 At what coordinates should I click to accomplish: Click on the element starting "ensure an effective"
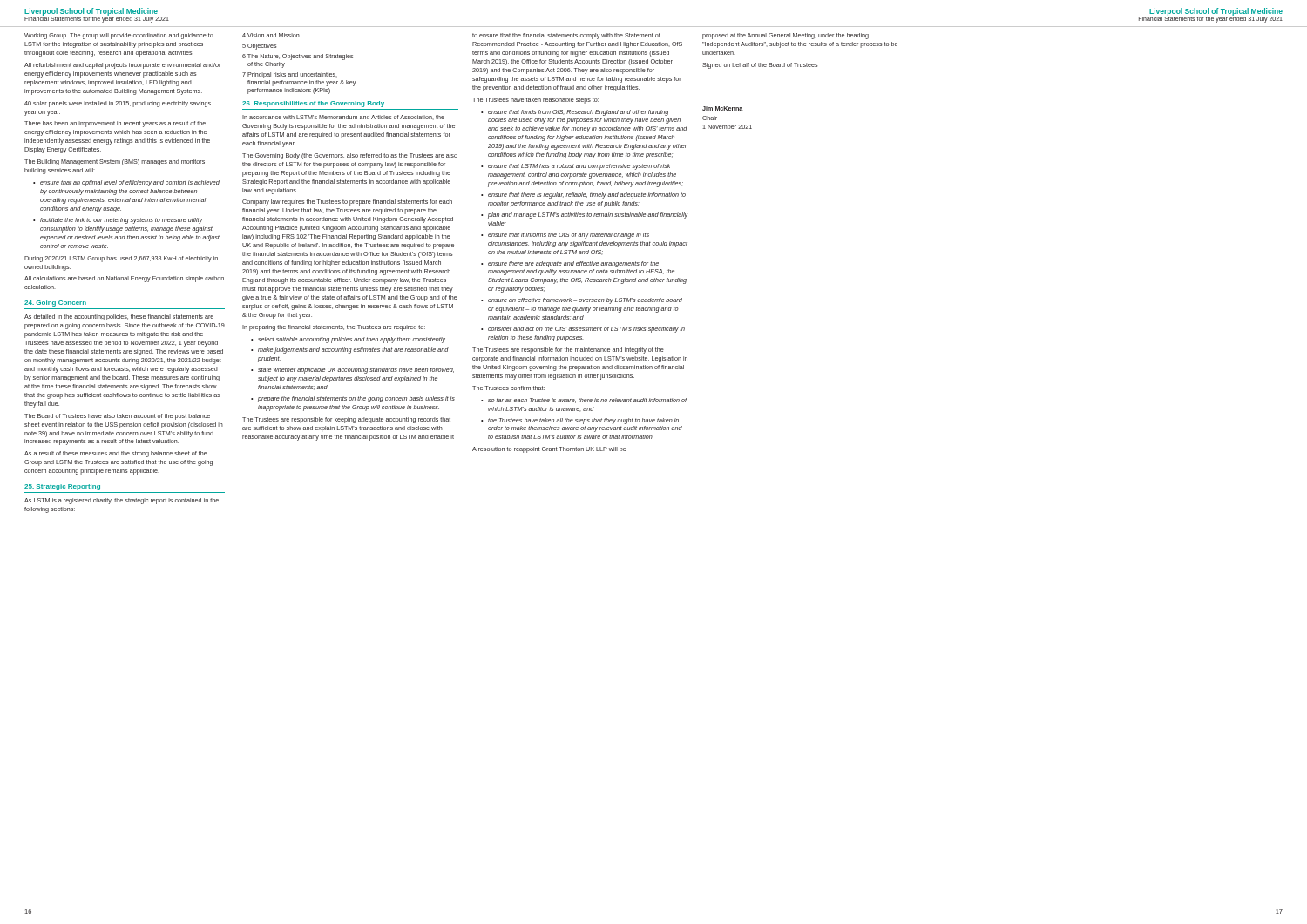pos(585,309)
